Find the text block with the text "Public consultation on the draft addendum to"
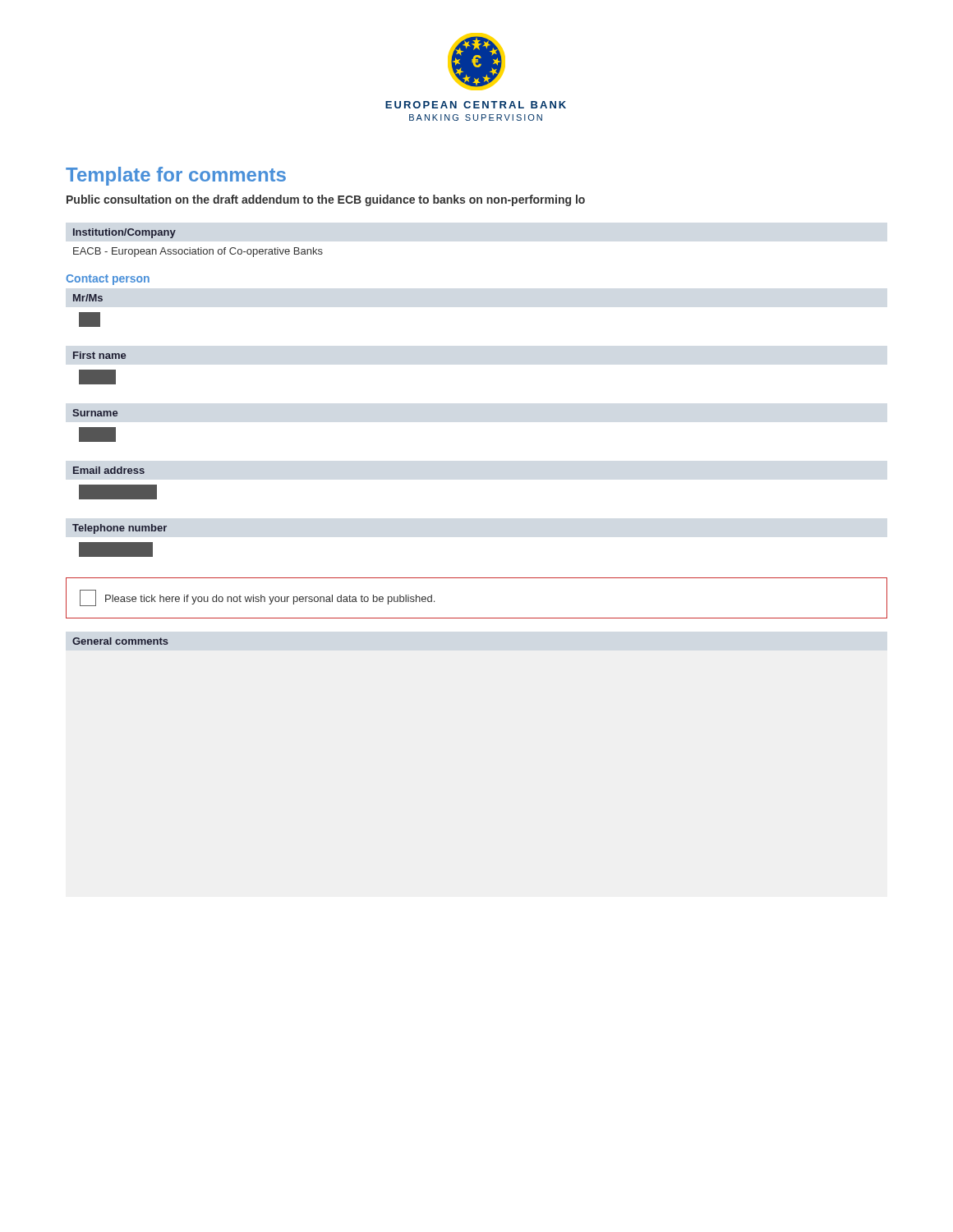 pyautogui.click(x=325, y=200)
